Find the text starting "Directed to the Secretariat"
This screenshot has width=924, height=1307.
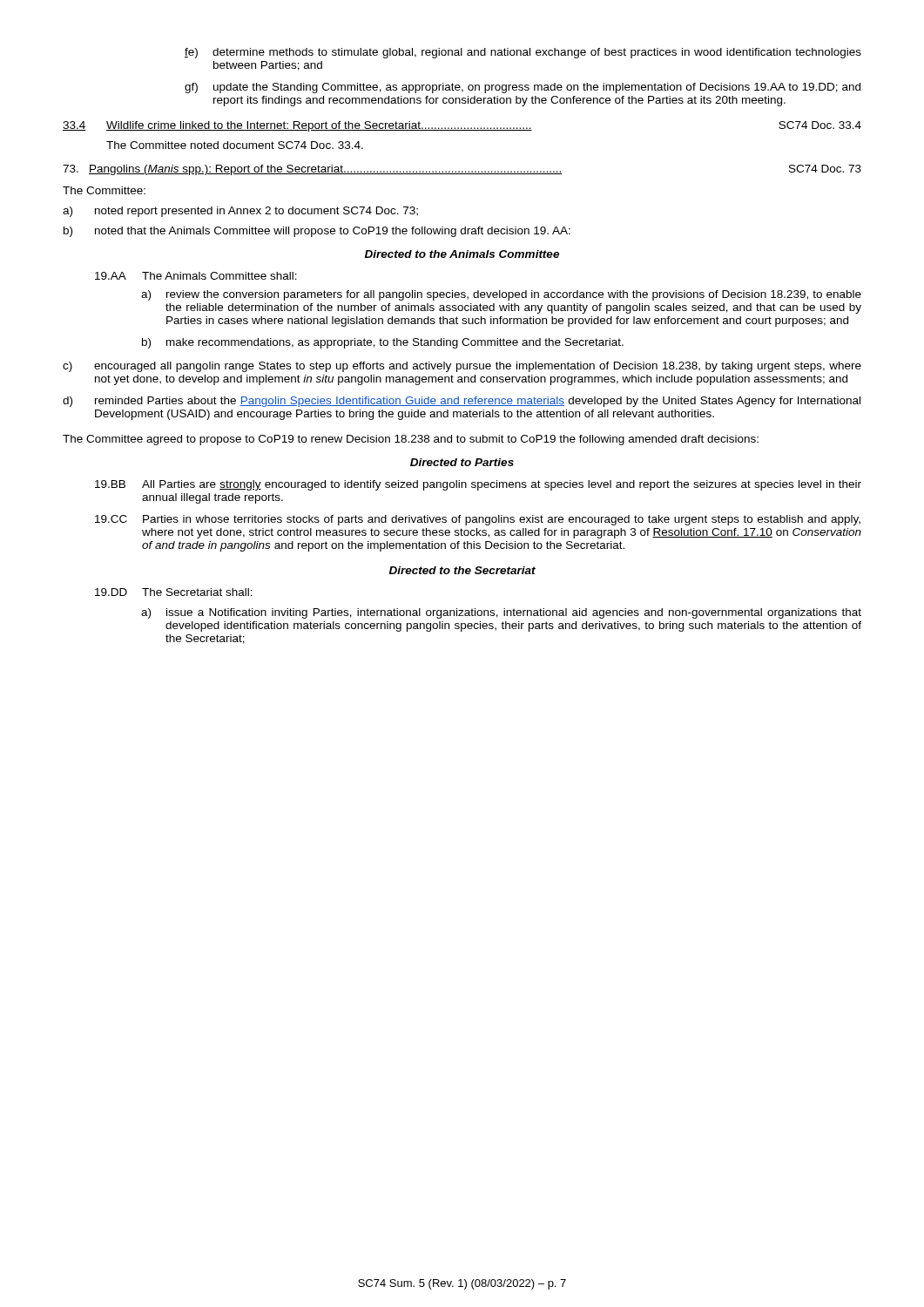click(462, 570)
